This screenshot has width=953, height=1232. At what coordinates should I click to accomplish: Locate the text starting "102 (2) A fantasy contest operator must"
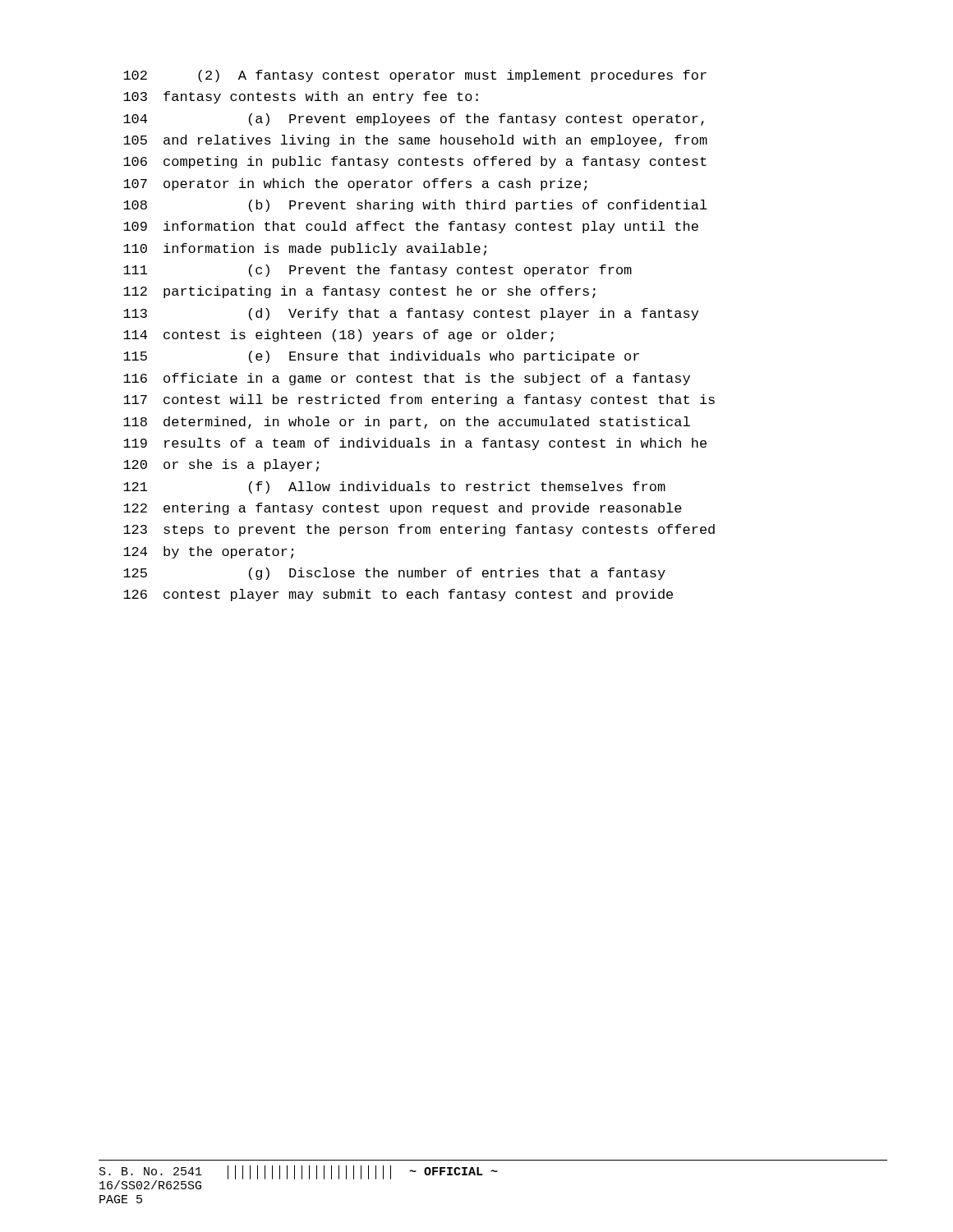493,87
